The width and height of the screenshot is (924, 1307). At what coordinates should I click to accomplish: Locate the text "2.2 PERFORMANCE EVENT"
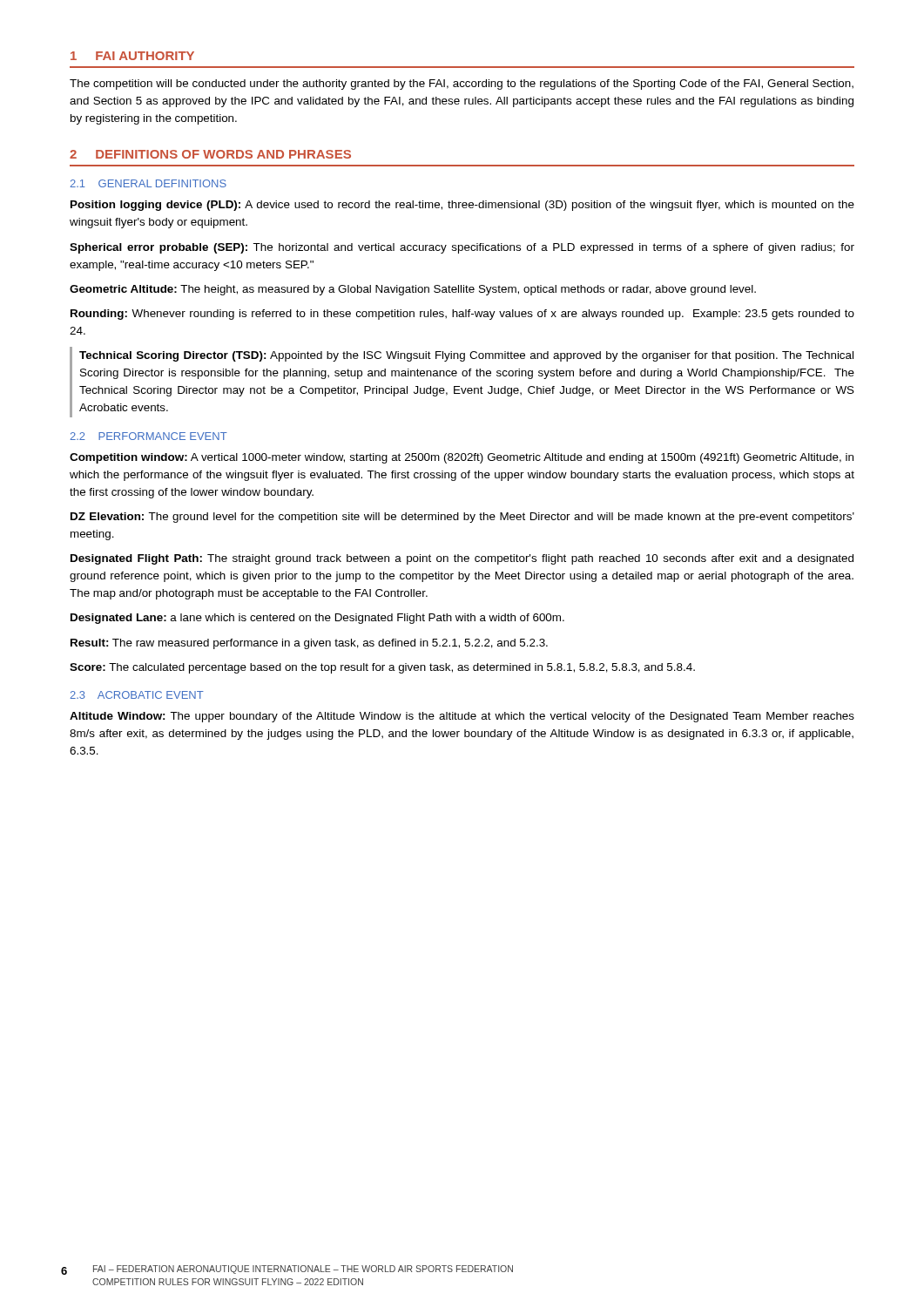pyautogui.click(x=148, y=436)
